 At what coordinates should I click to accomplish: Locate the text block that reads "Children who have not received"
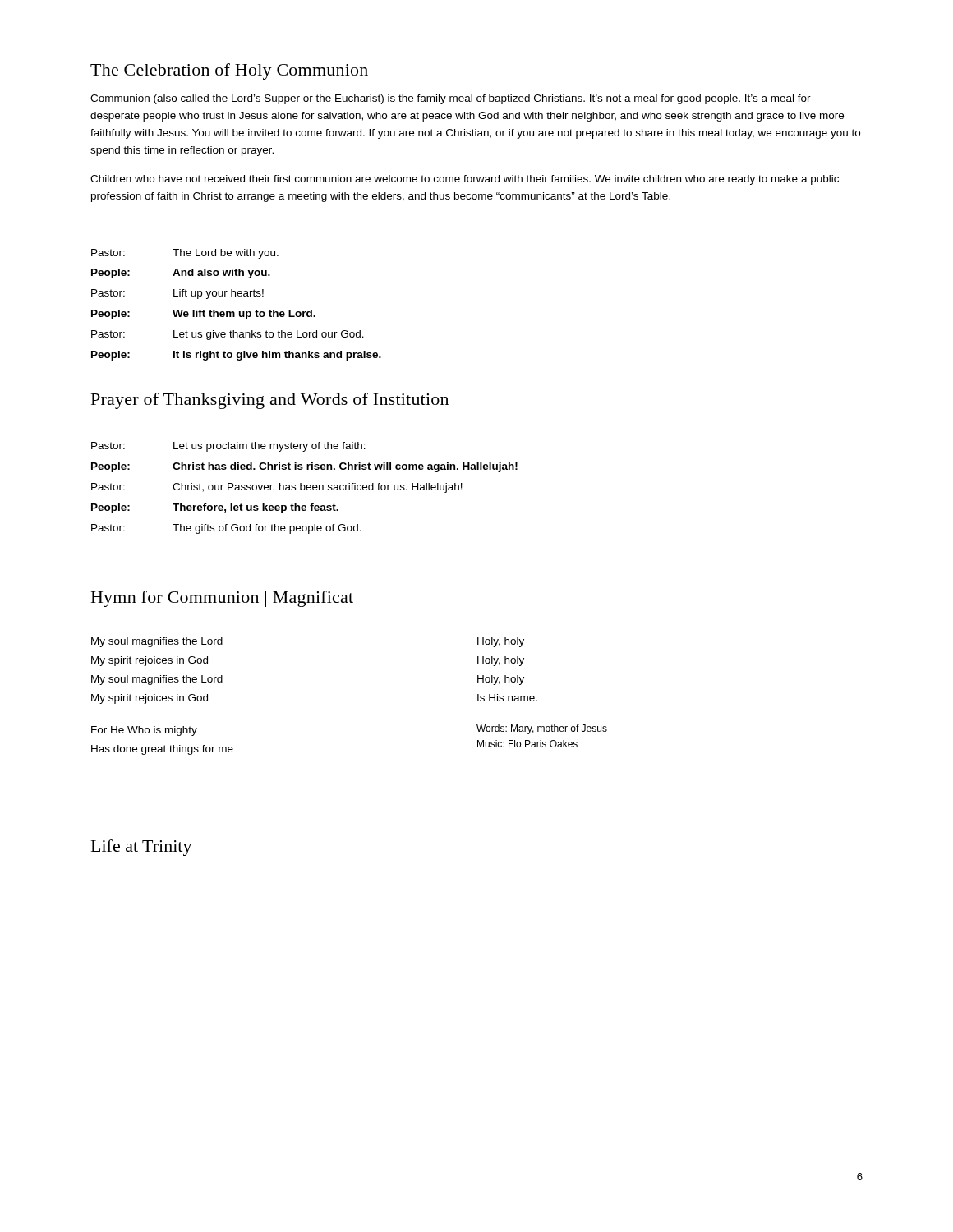476,188
